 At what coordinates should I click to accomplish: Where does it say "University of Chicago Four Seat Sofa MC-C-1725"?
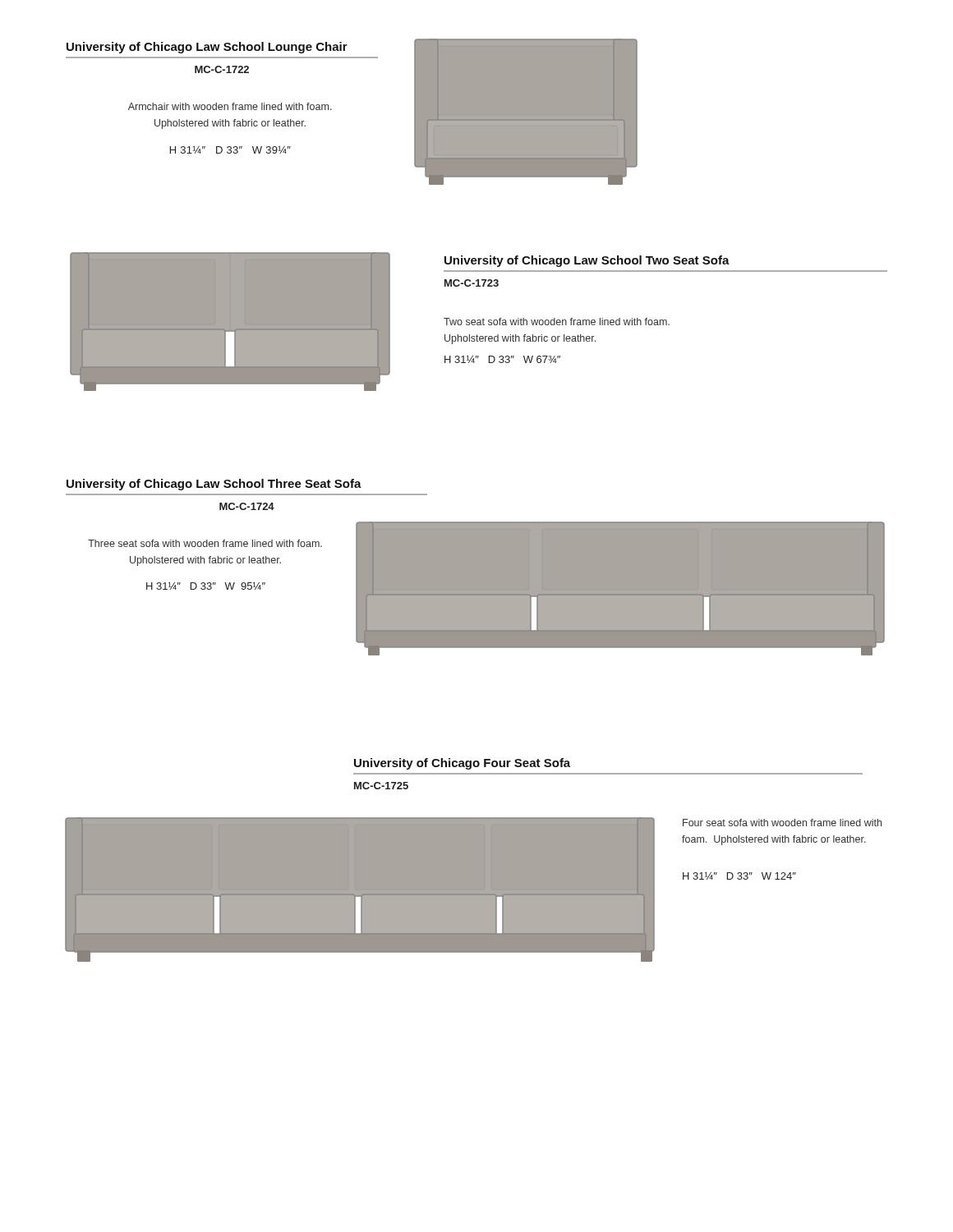tap(608, 774)
